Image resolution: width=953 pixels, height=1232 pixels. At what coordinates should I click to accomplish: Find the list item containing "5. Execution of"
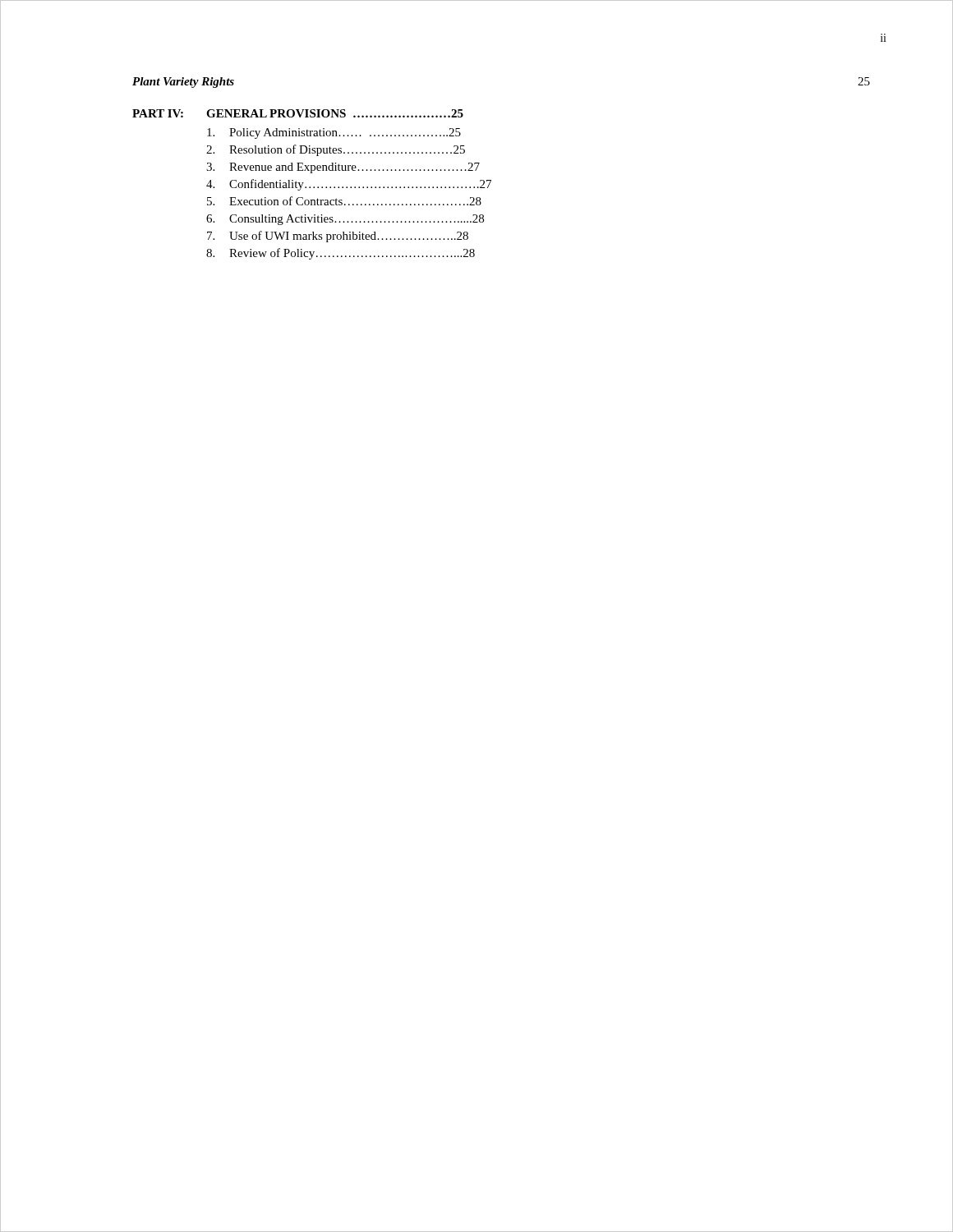click(344, 201)
